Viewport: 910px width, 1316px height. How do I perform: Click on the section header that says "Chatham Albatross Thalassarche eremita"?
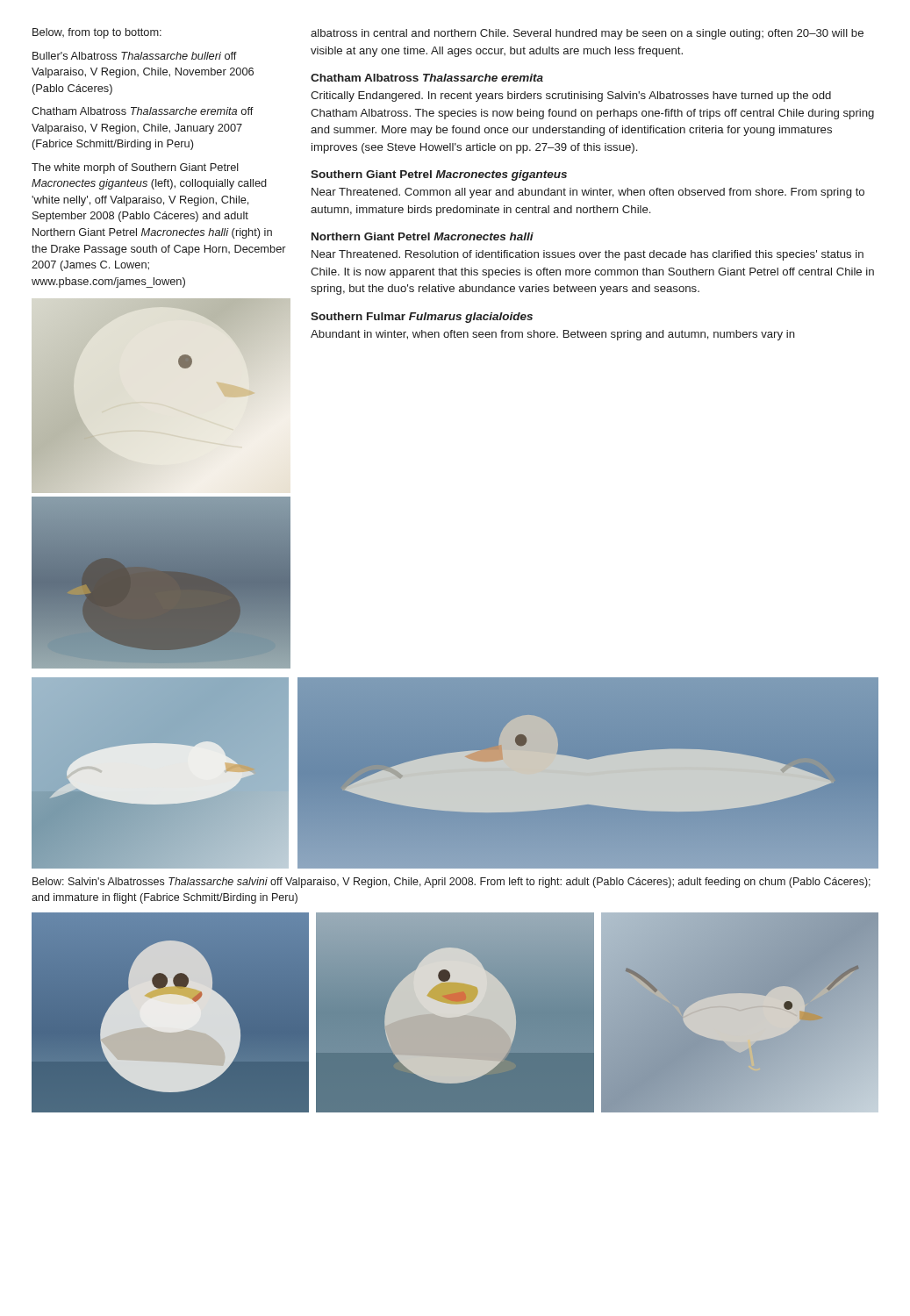[x=427, y=78]
